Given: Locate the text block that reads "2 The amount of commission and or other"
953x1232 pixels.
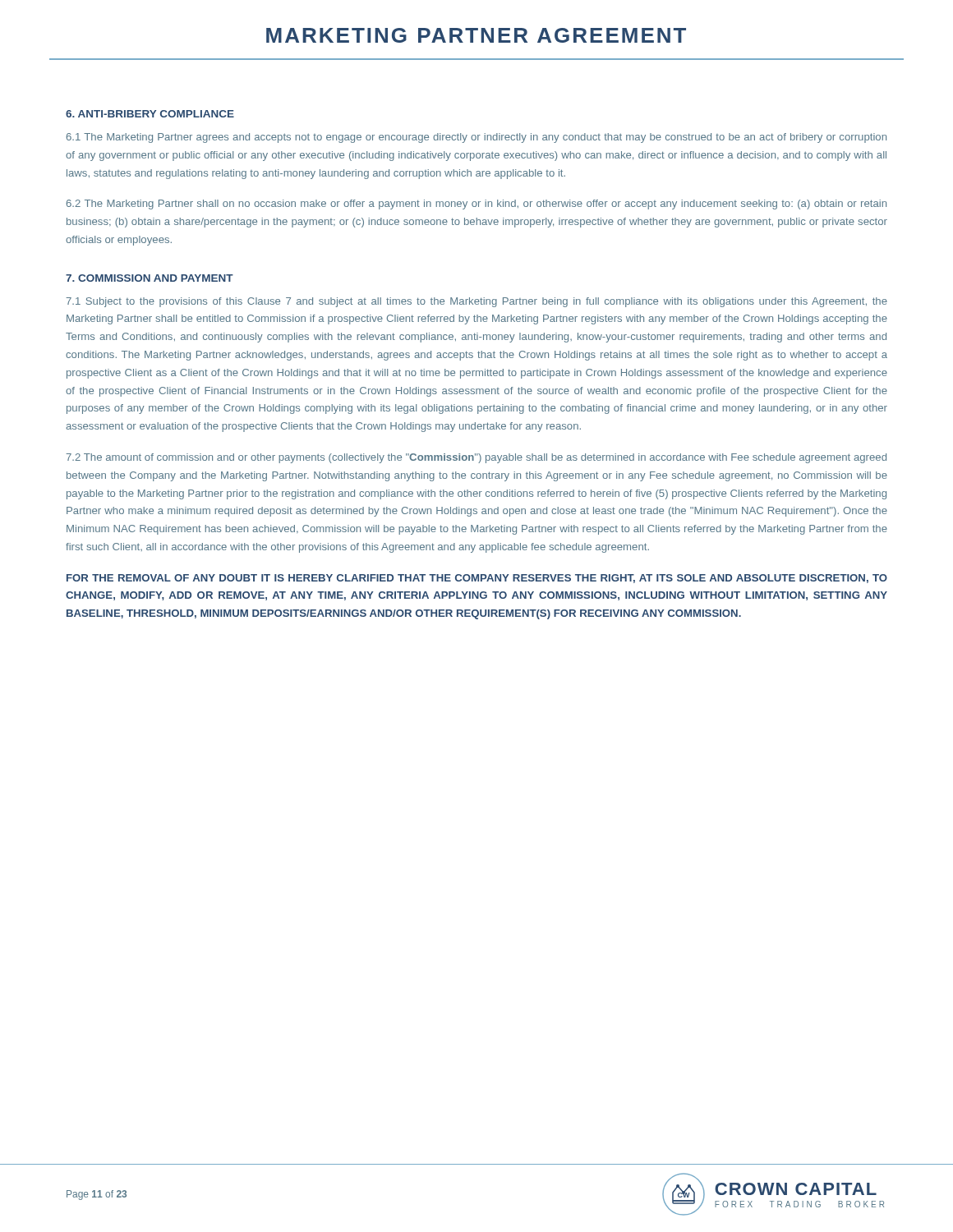Looking at the screenshot, I should click(x=476, y=502).
